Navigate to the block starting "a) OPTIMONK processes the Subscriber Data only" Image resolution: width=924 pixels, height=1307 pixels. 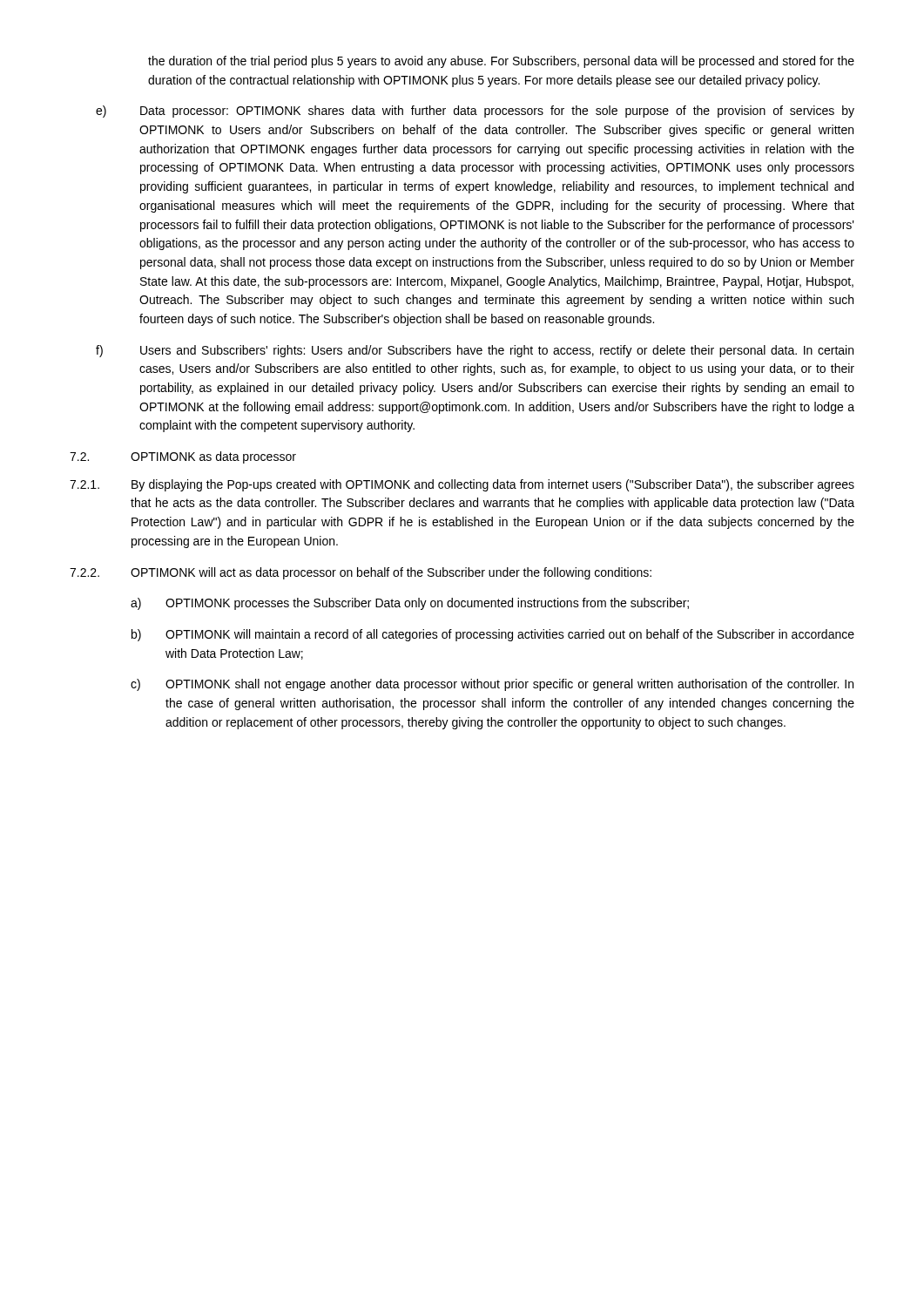click(492, 604)
